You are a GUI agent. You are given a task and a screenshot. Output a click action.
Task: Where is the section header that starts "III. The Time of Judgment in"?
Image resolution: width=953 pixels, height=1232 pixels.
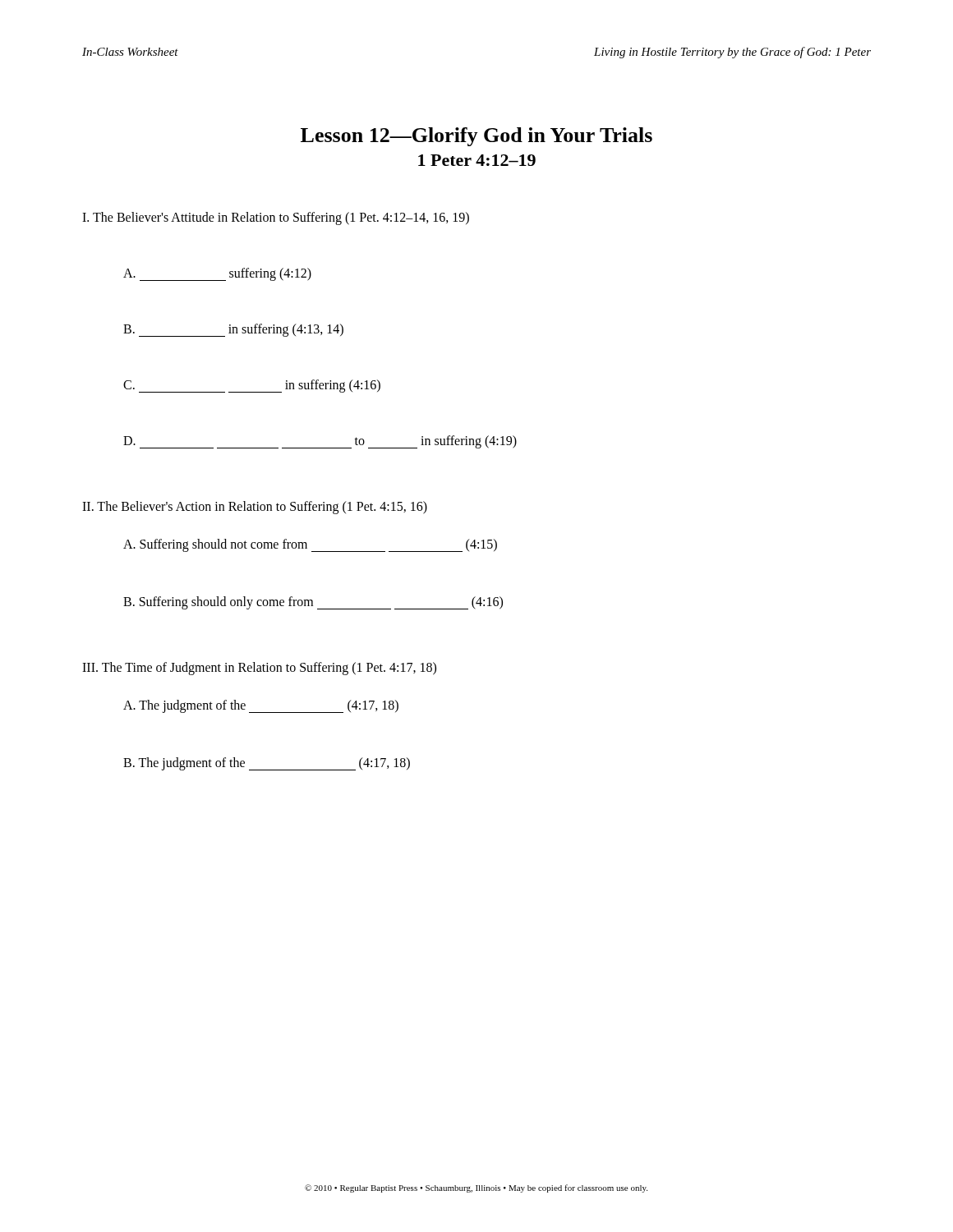click(260, 667)
